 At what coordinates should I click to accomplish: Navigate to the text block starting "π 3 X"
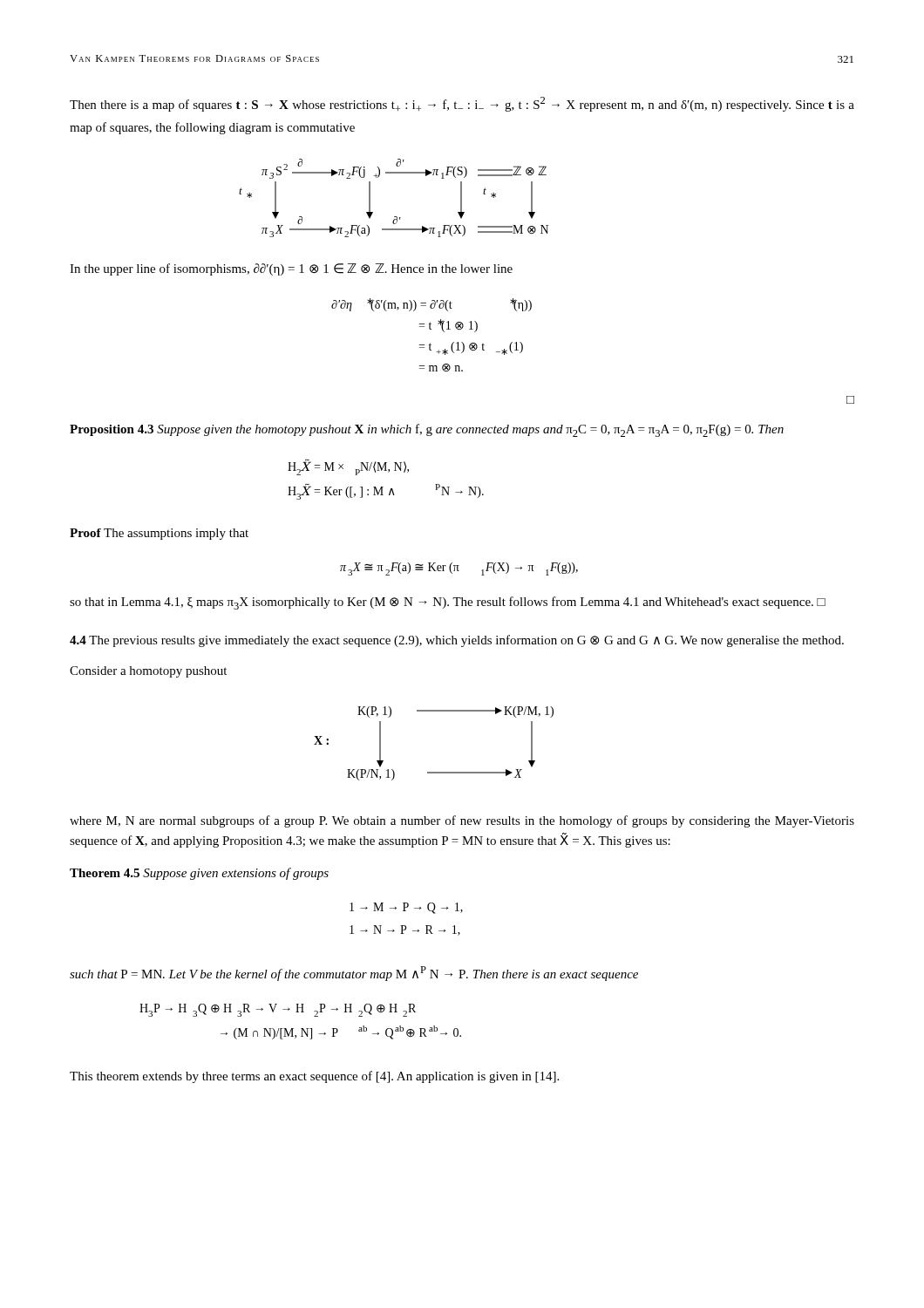pyautogui.click(x=462, y=566)
